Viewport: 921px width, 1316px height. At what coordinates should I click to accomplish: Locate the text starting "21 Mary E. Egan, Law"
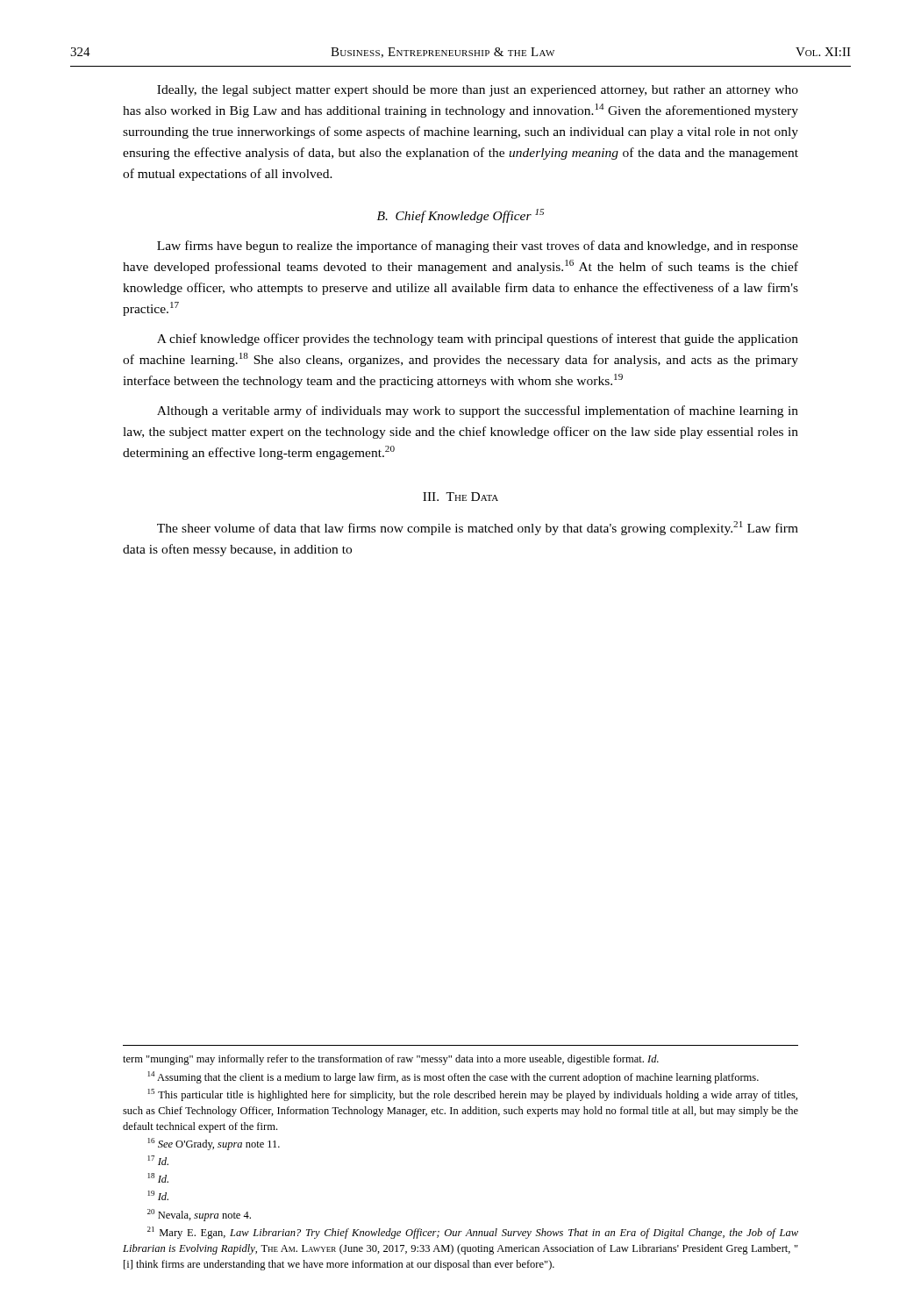[x=460, y=1248]
